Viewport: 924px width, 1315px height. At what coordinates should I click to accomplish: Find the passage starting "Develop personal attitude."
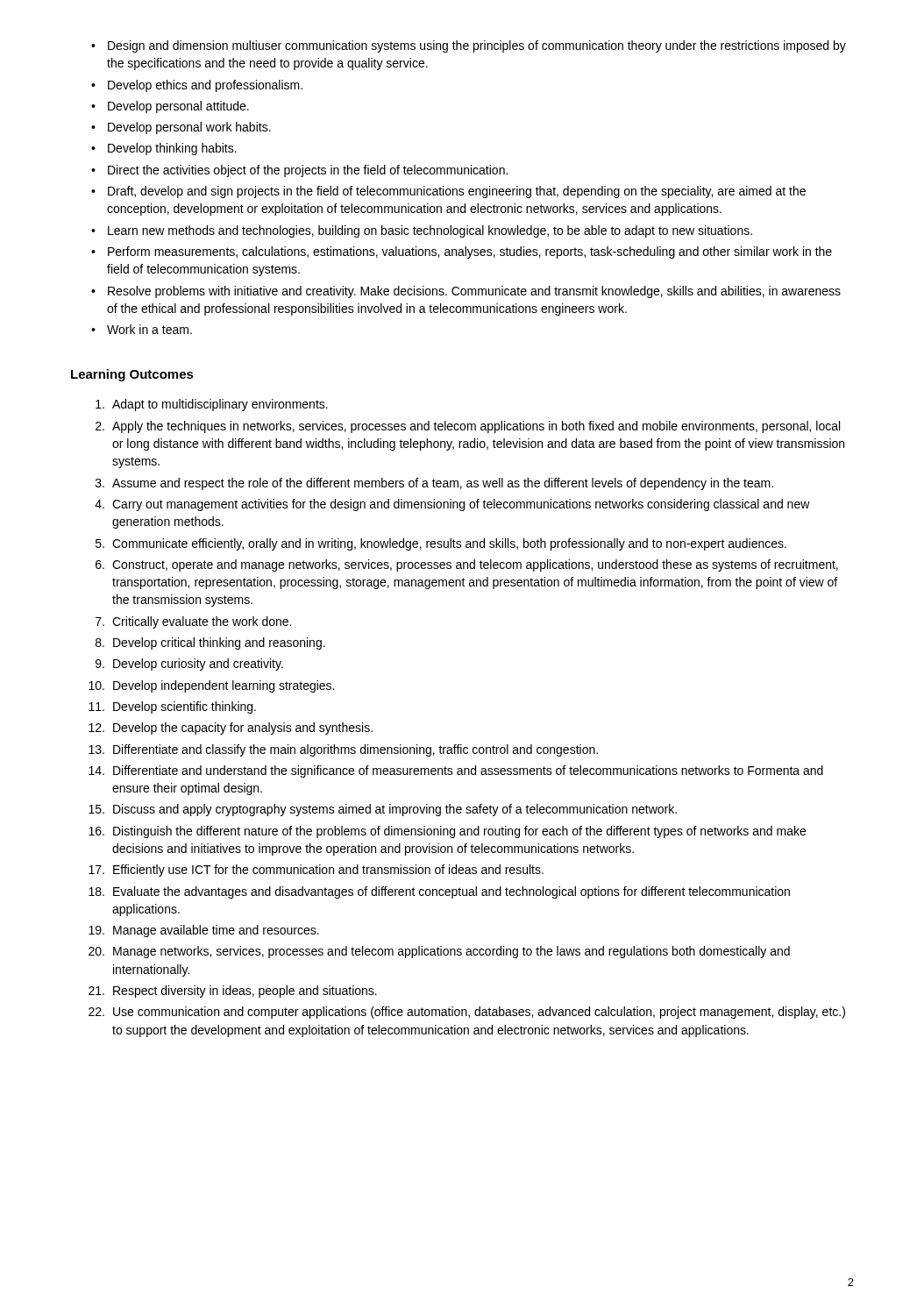(170, 107)
